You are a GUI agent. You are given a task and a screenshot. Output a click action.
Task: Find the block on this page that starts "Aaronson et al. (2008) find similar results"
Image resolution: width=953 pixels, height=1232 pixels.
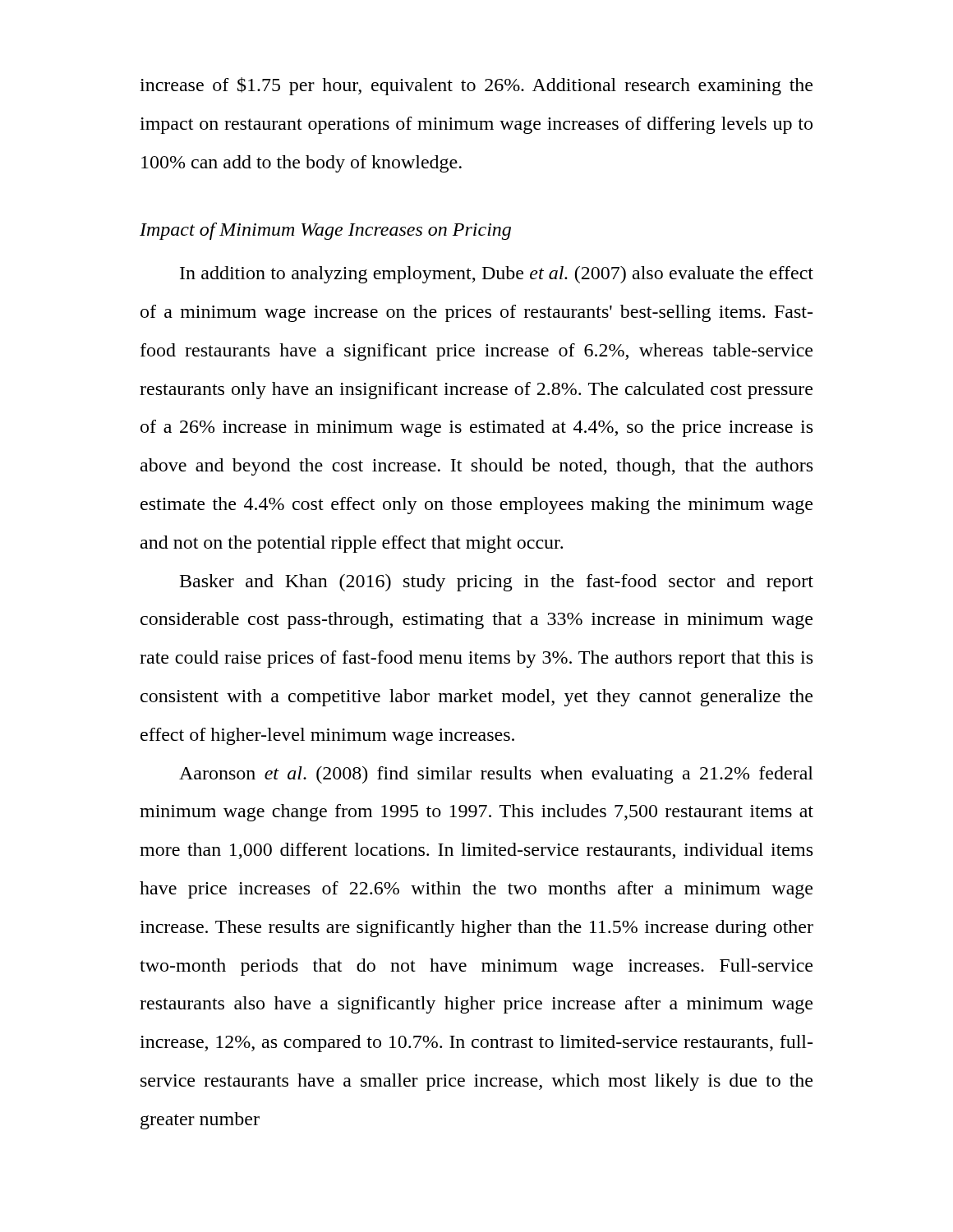[476, 945]
